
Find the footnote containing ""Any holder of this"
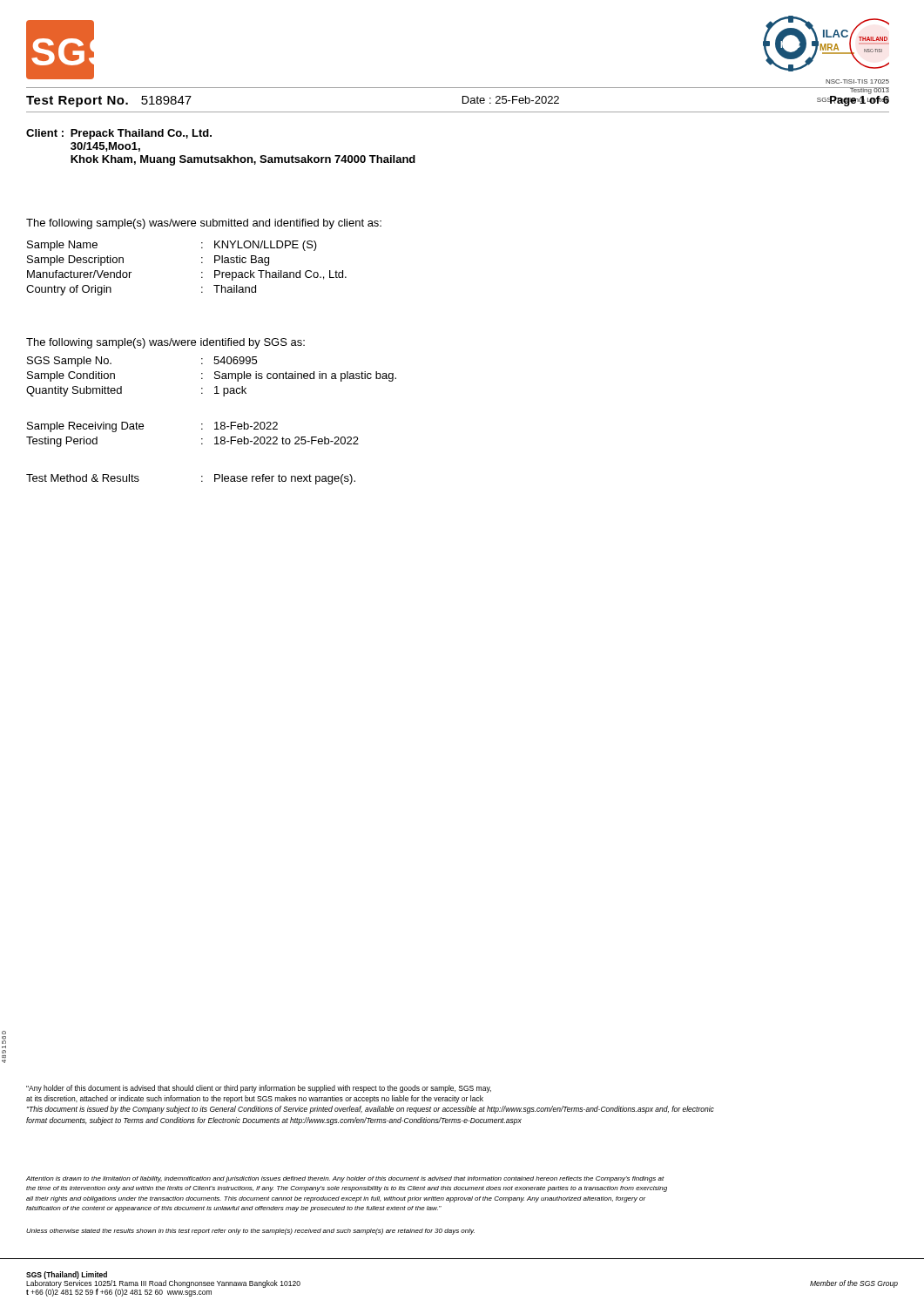[370, 1104]
